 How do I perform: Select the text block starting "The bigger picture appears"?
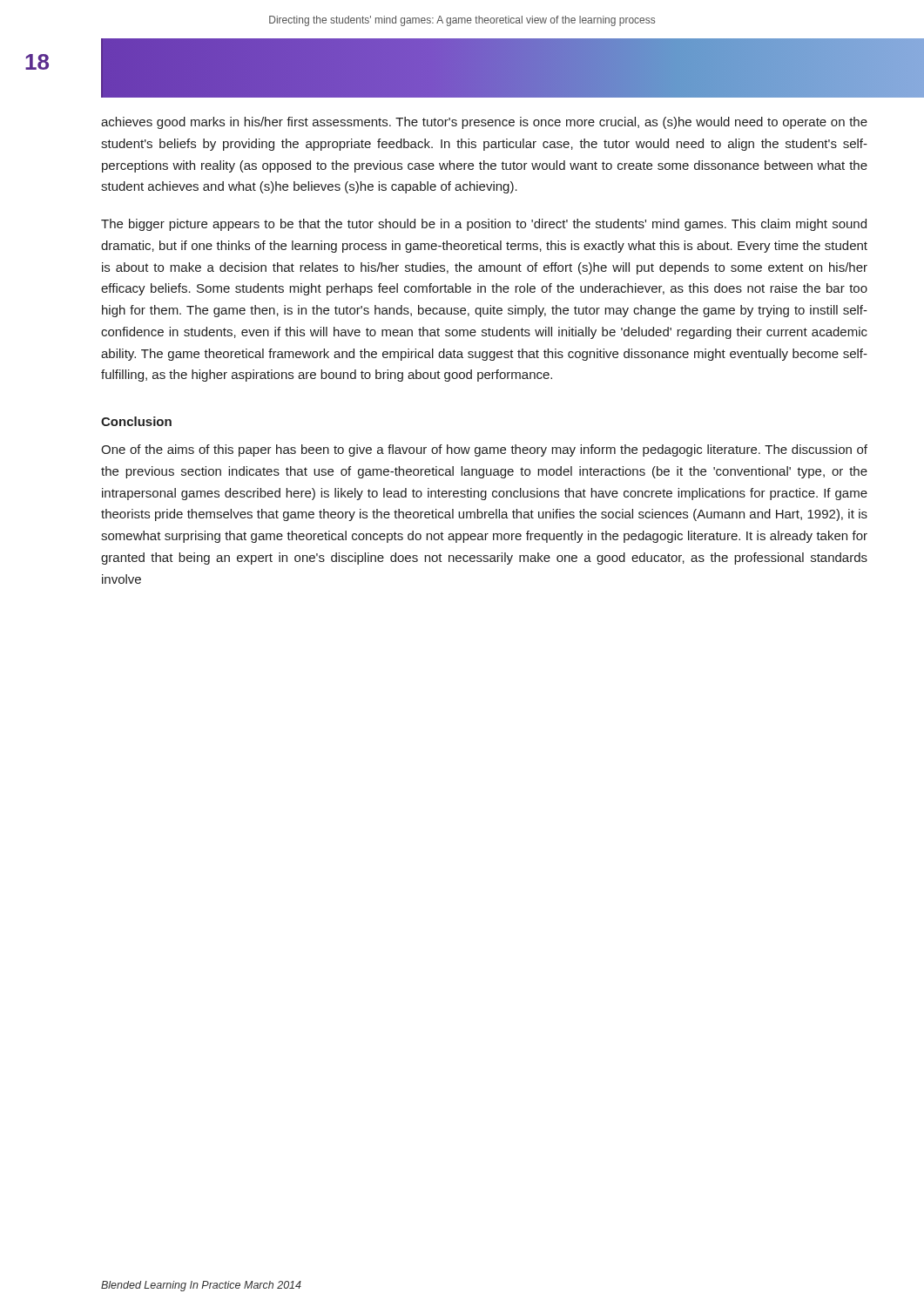484,299
